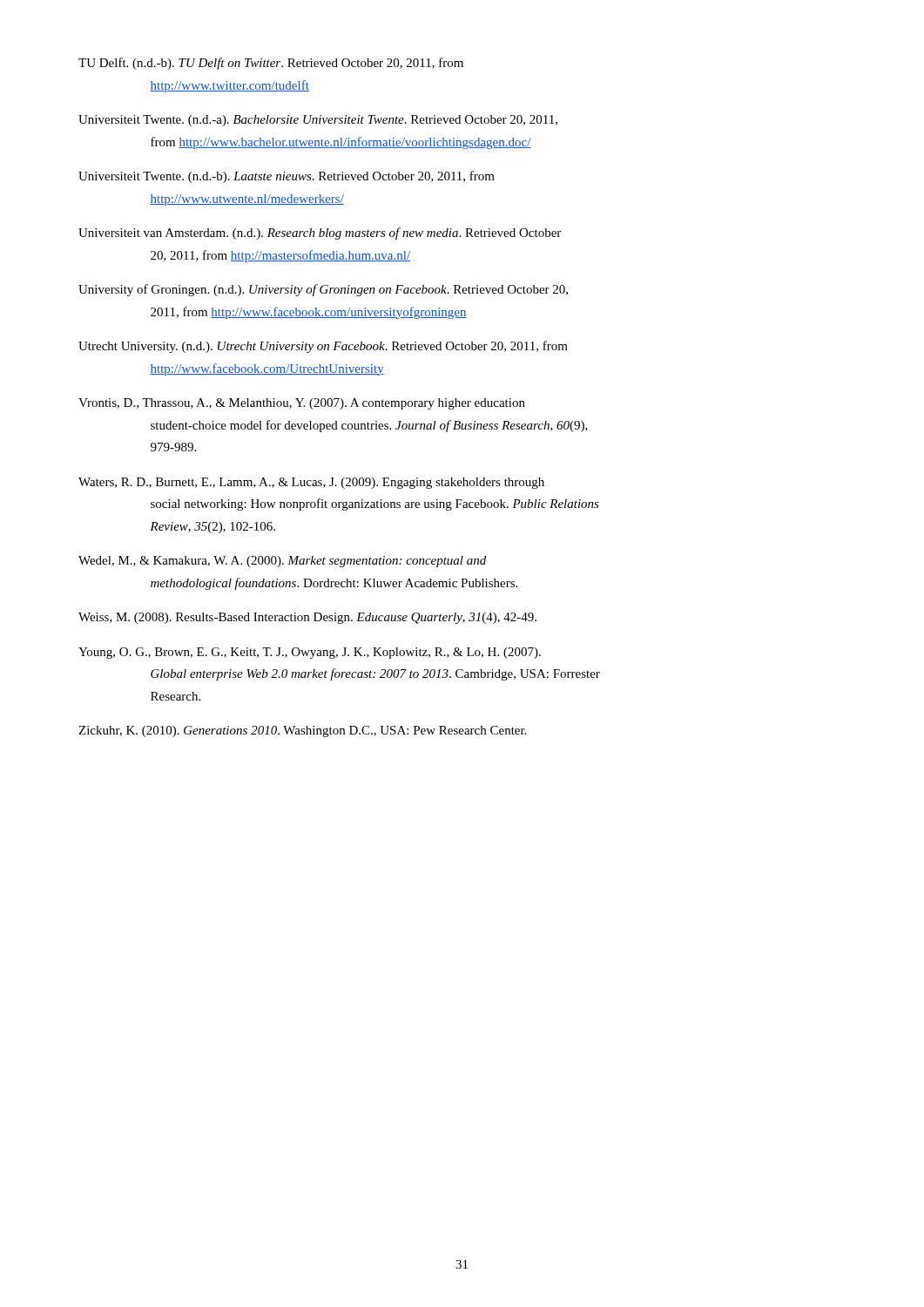This screenshot has height=1307, width=924.
Task: Select the list item that says "Wedel, M., & Kamakura, W."
Action: point(298,571)
